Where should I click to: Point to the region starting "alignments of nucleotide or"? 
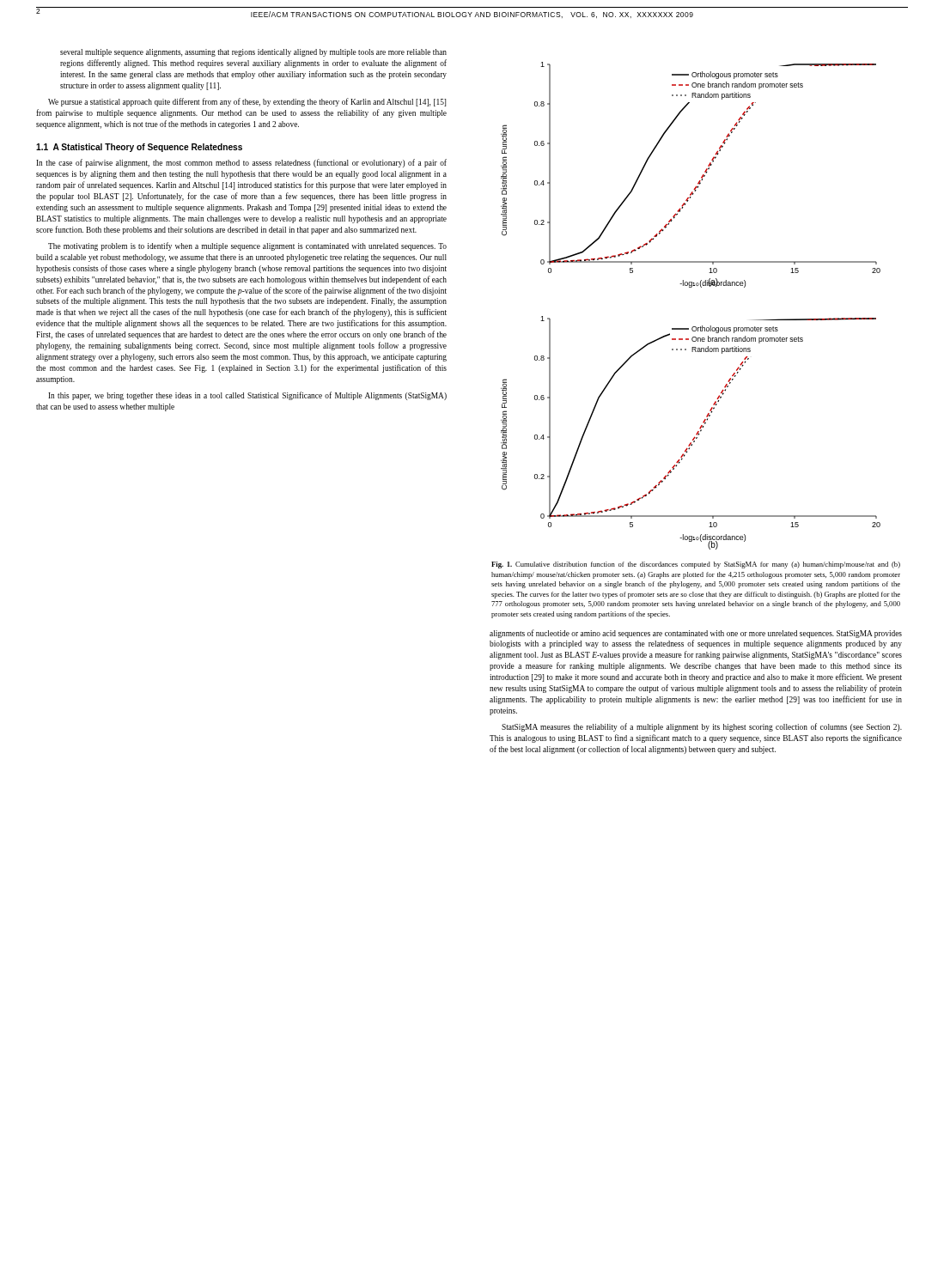click(696, 692)
